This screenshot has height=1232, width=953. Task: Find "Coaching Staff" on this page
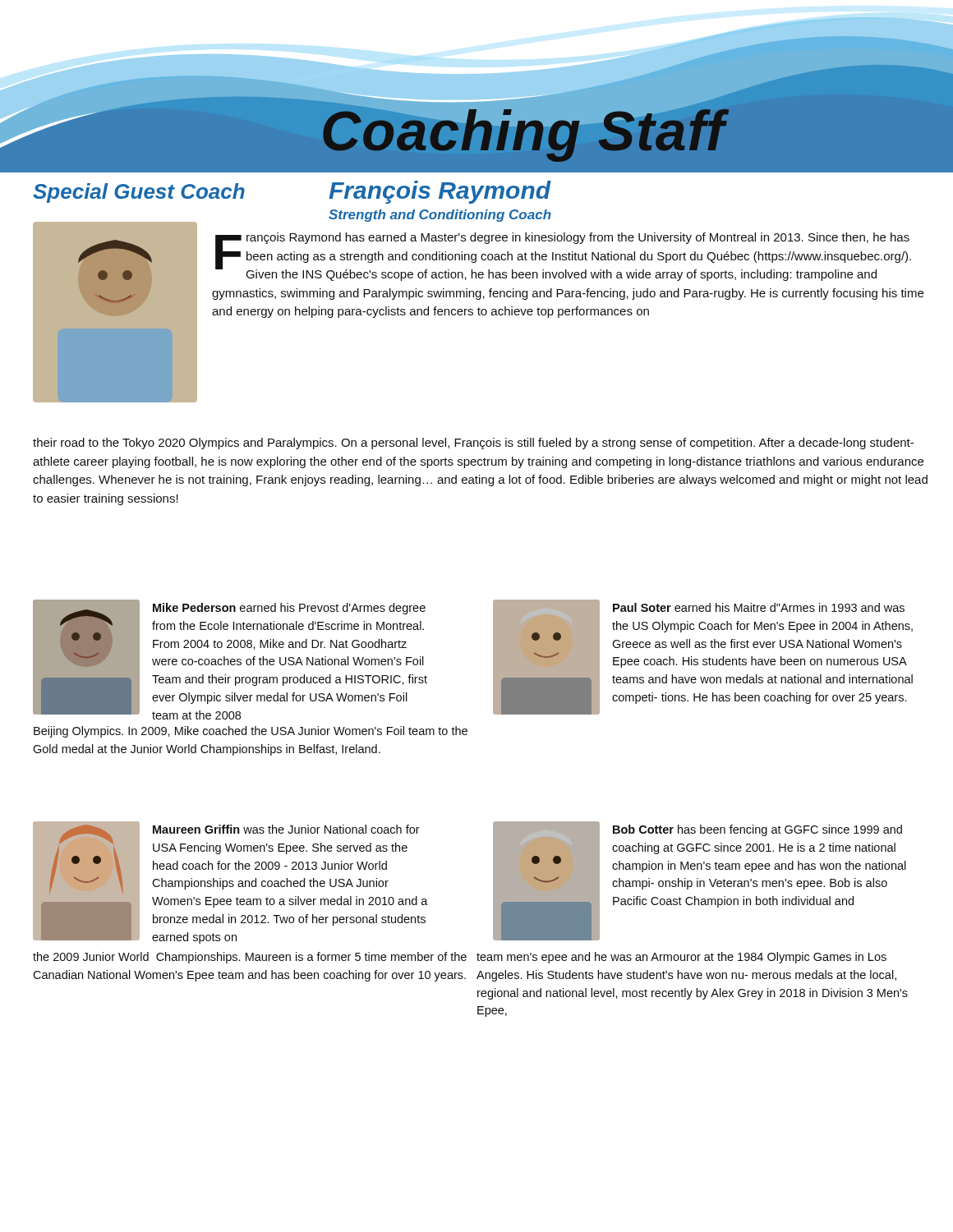523,131
